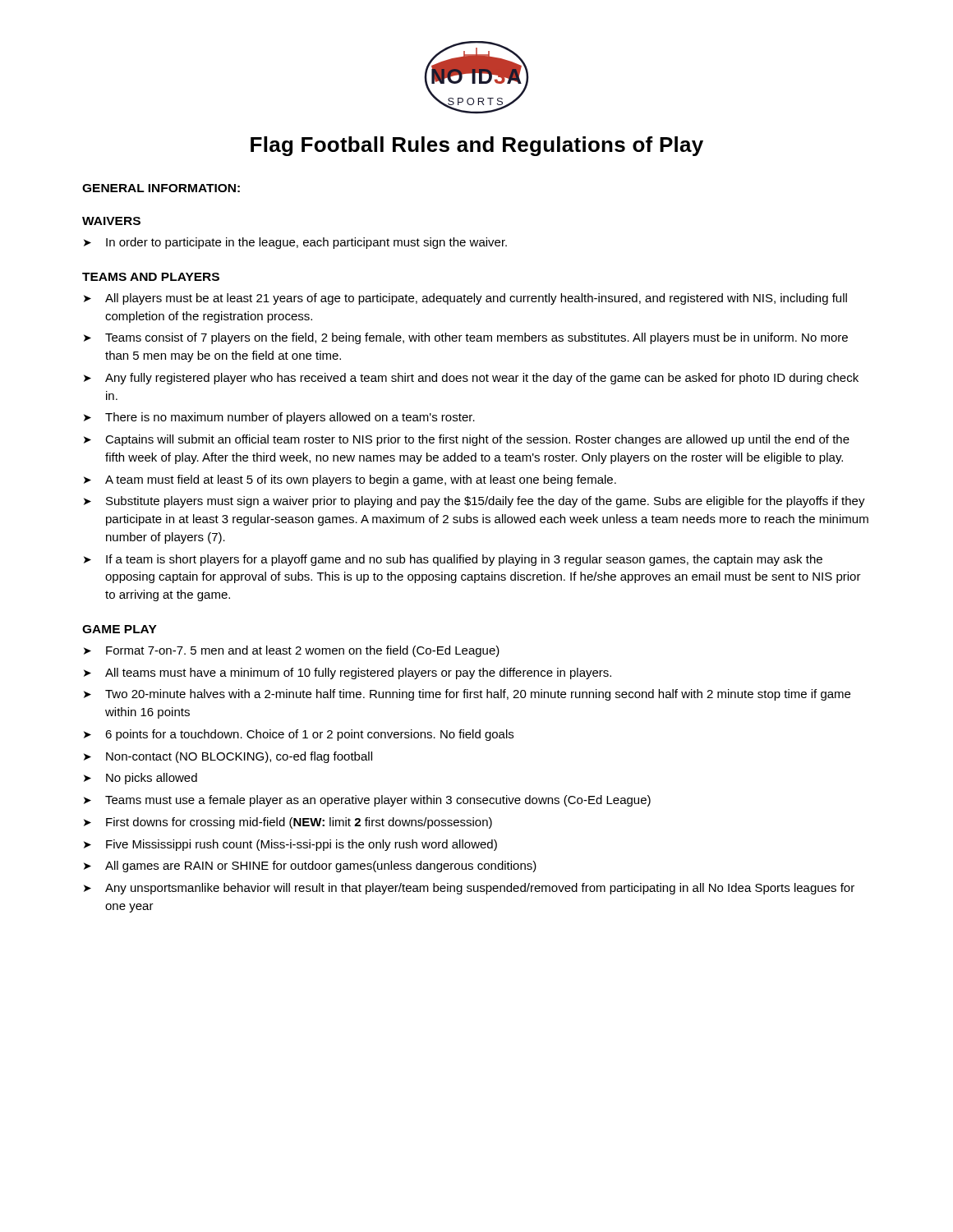Image resolution: width=953 pixels, height=1232 pixels.
Task: Navigate to the element starting "➤ Five Mississippi rush count (Miss-i-ssi-ppi is the"
Action: 476,844
